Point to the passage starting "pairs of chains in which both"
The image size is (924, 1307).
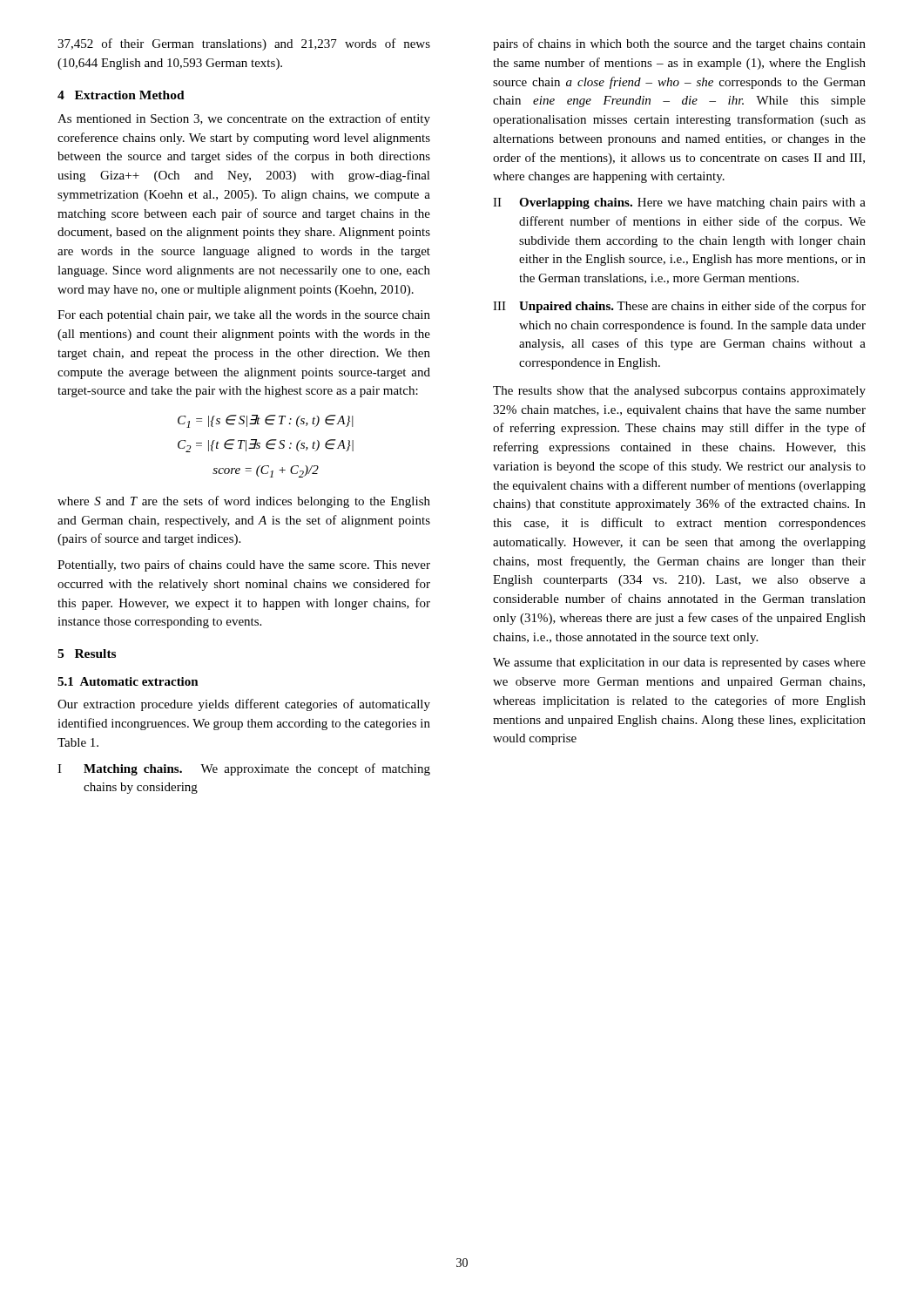679,111
